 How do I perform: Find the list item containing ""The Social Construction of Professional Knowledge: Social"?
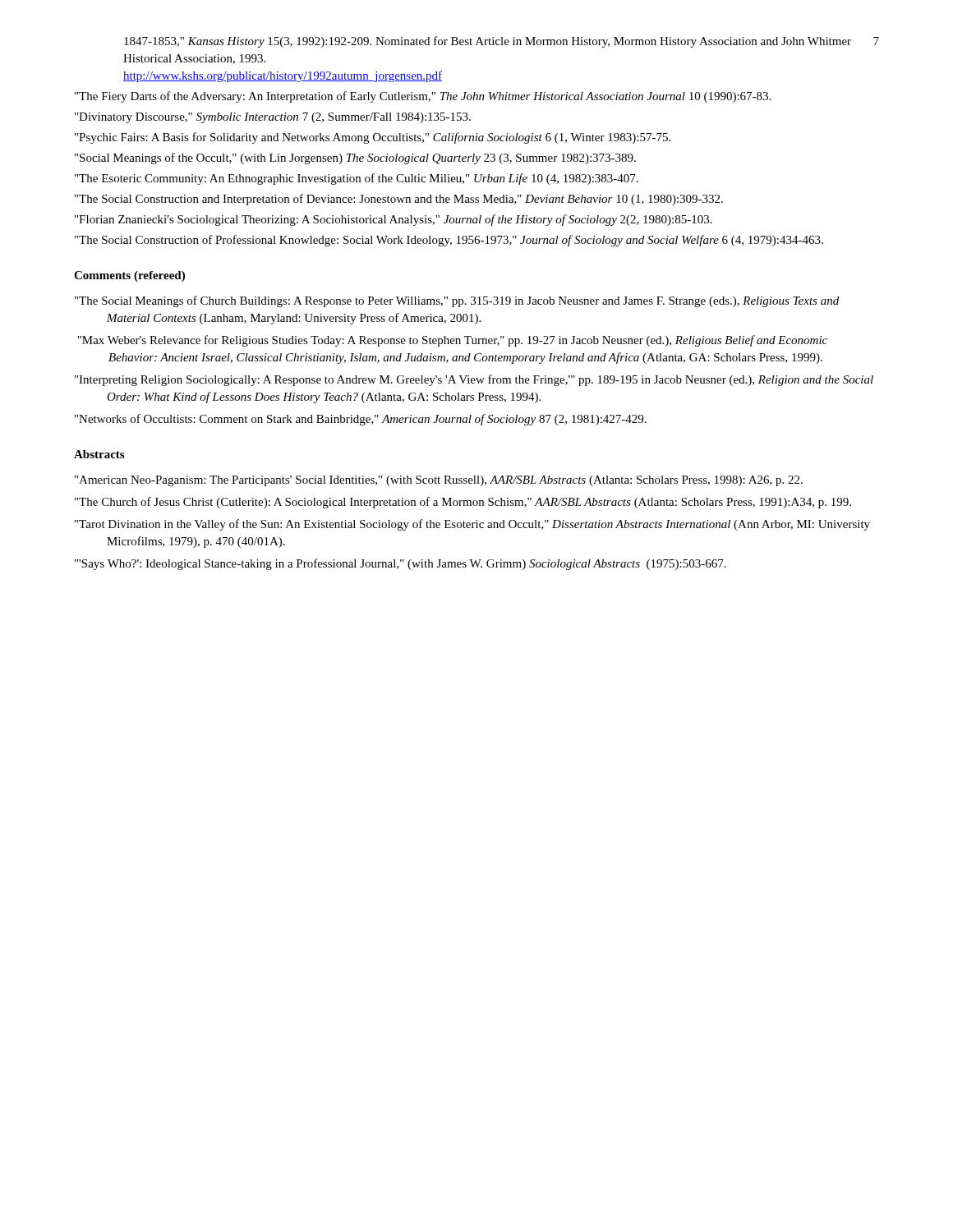pos(449,240)
